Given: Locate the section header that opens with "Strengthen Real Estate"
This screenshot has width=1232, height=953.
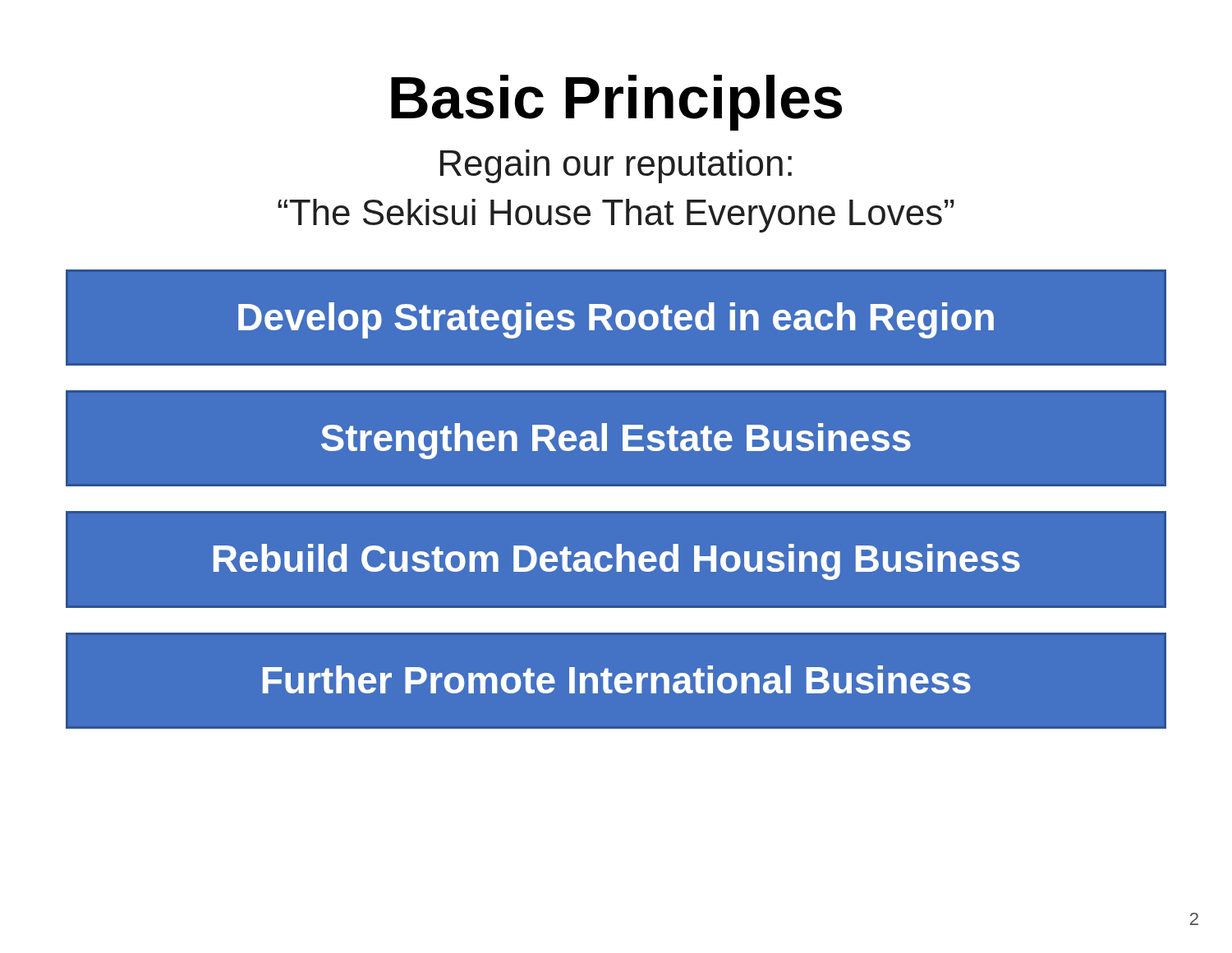Looking at the screenshot, I should [616, 438].
